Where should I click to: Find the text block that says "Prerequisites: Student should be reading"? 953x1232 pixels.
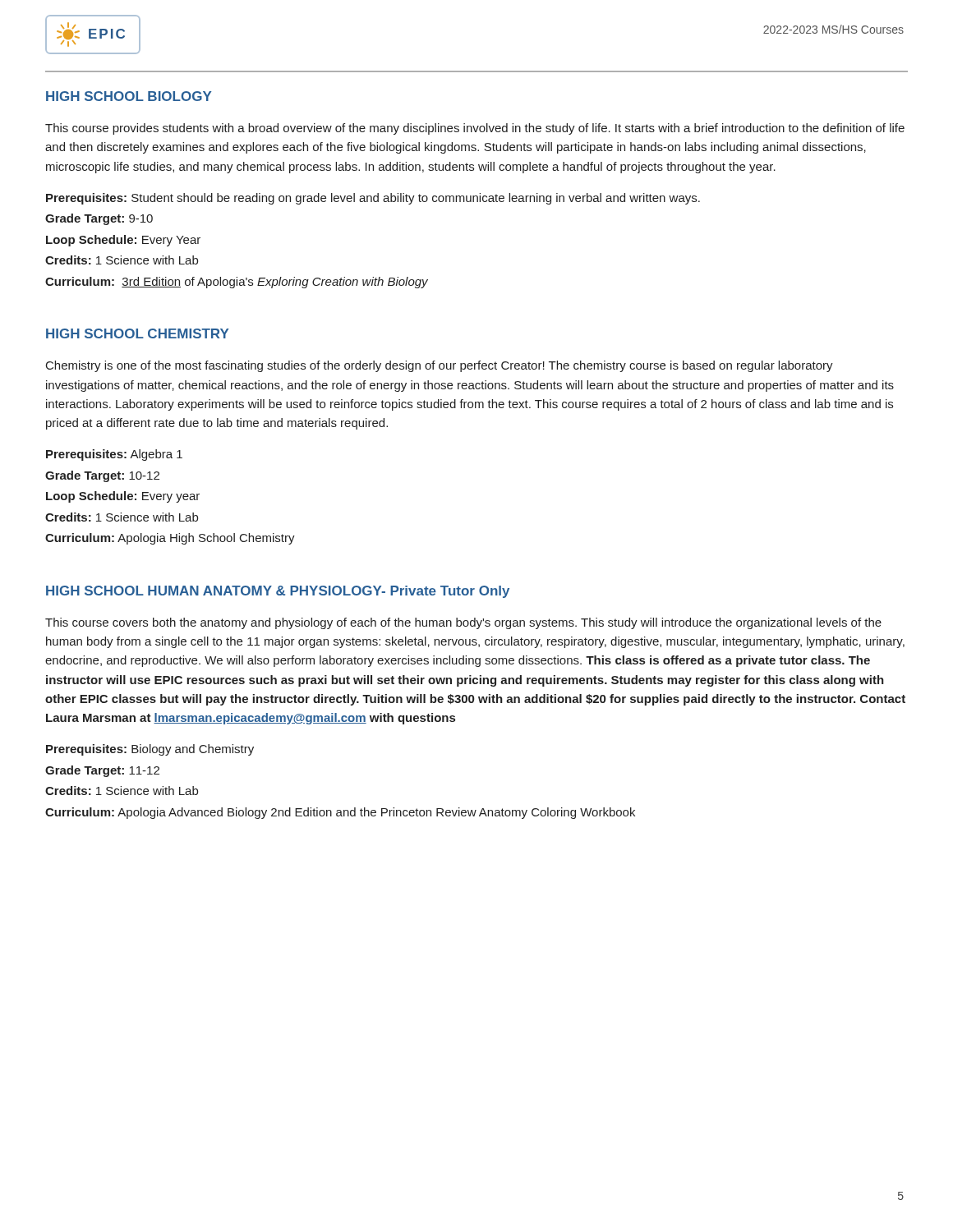point(373,199)
